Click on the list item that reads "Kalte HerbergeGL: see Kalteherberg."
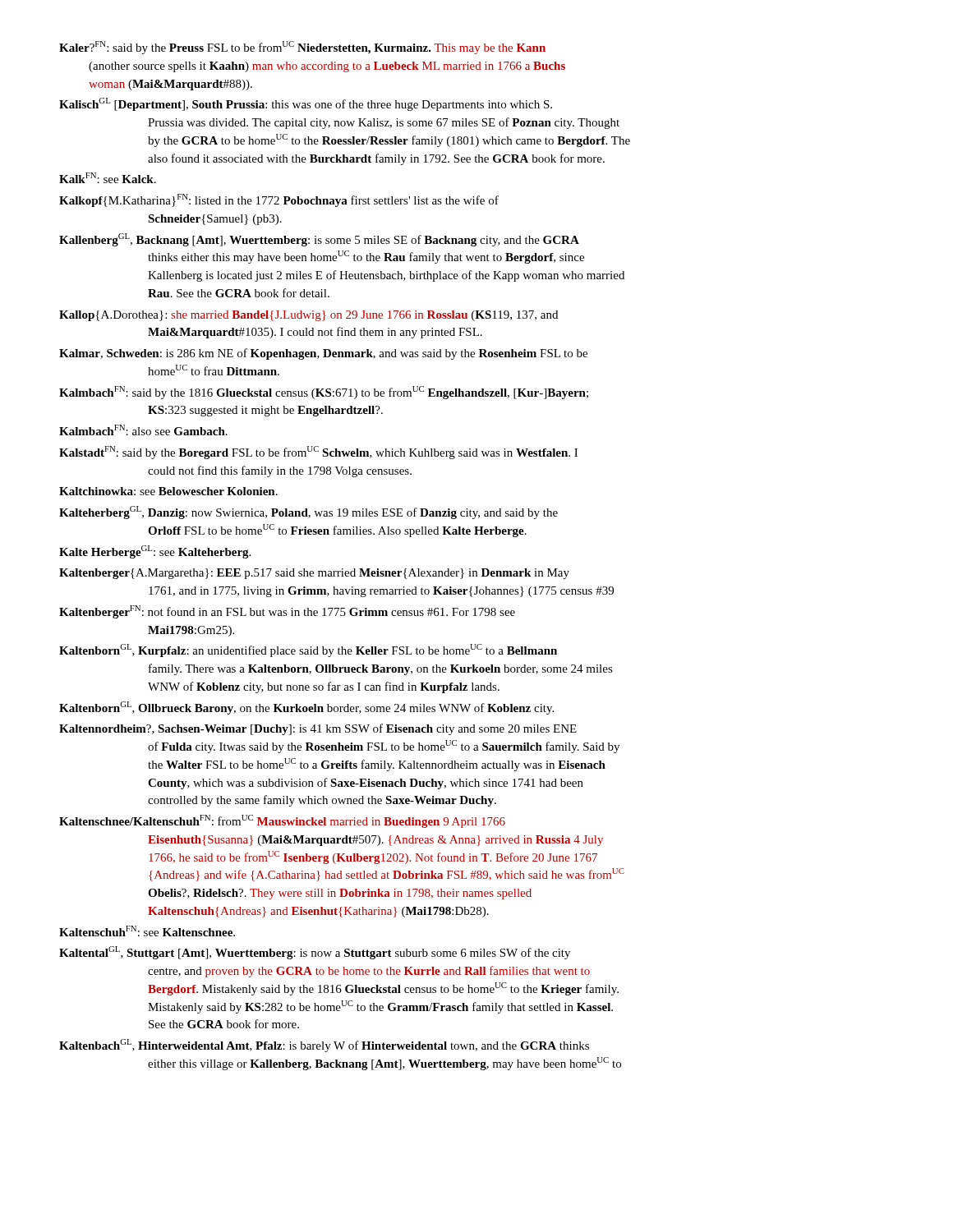 [155, 552]
